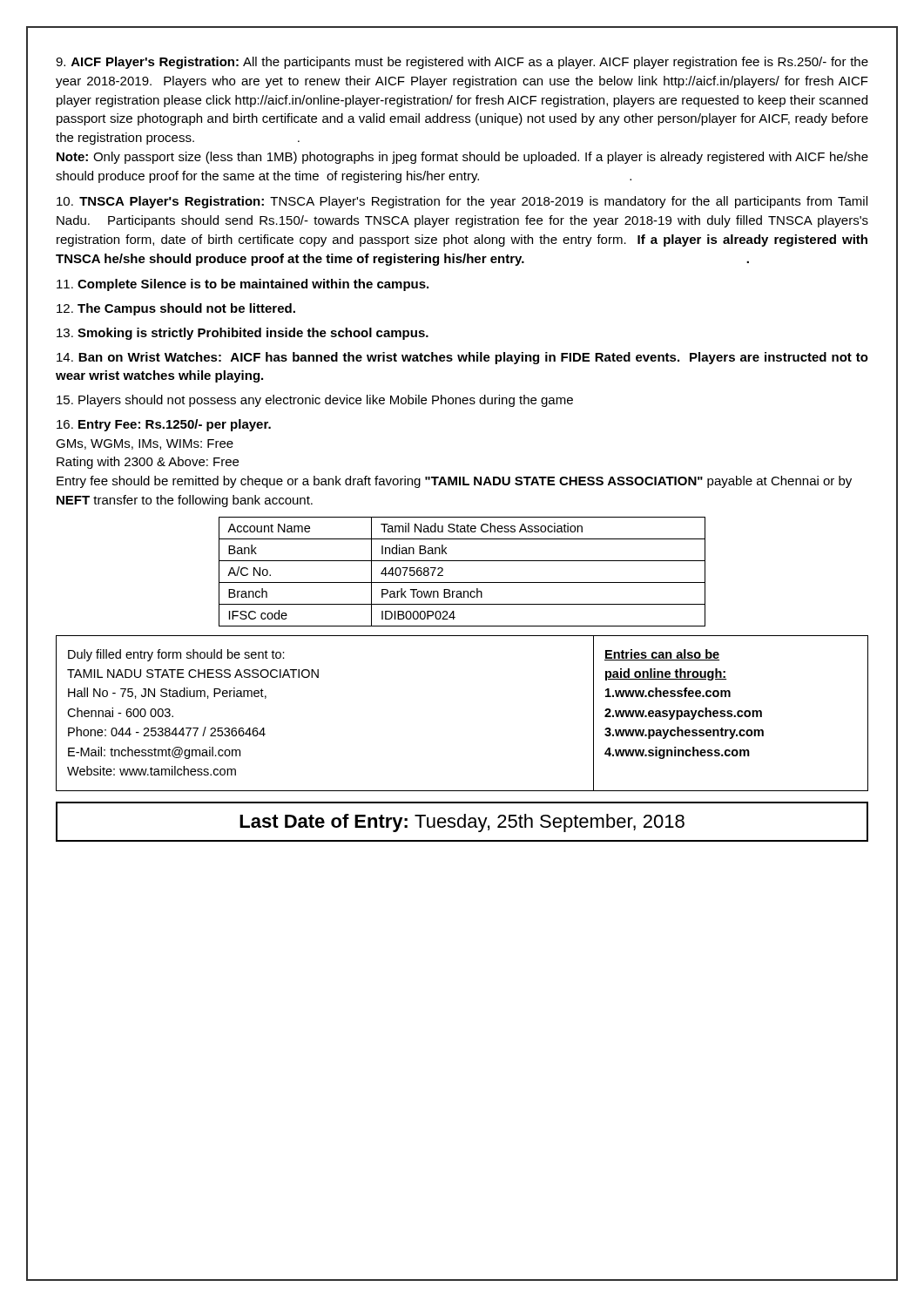Select the list item that says "9. AICF Player's Registration:"
This screenshot has width=924, height=1307.
coord(462,118)
